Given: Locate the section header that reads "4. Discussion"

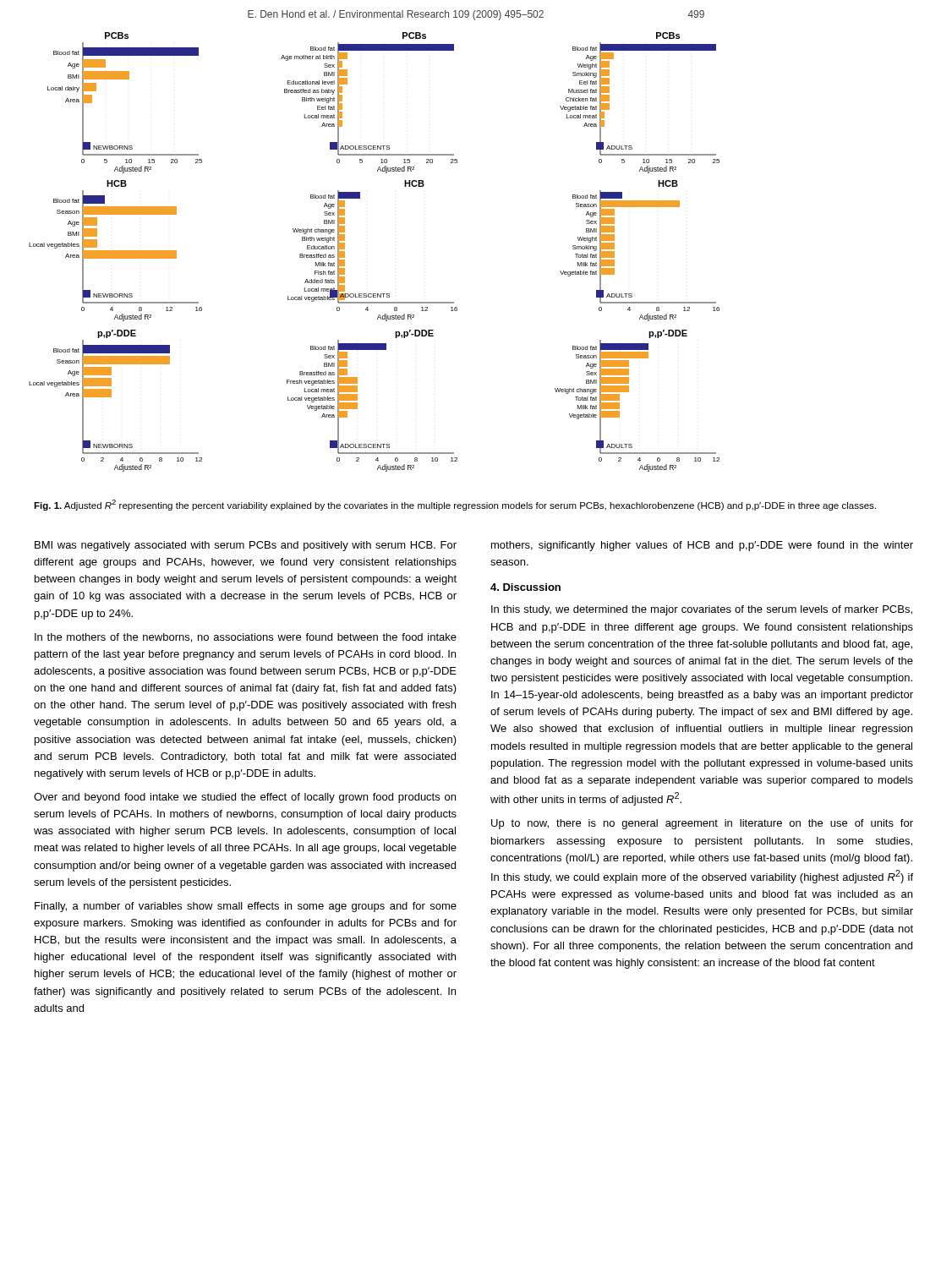Looking at the screenshot, I should pyautogui.click(x=526, y=587).
